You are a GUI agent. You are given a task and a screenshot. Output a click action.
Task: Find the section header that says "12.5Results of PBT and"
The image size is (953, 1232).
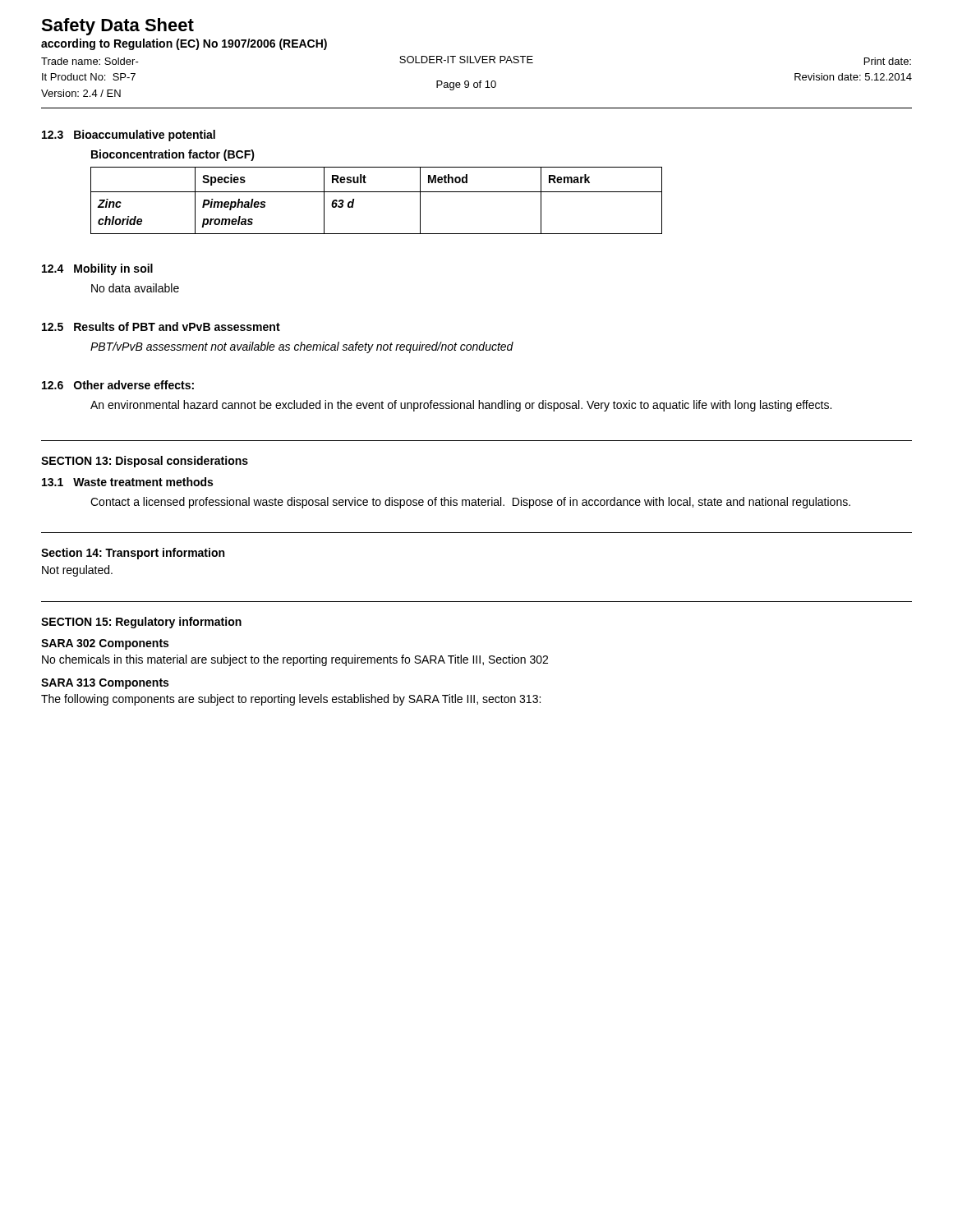click(160, 327)
